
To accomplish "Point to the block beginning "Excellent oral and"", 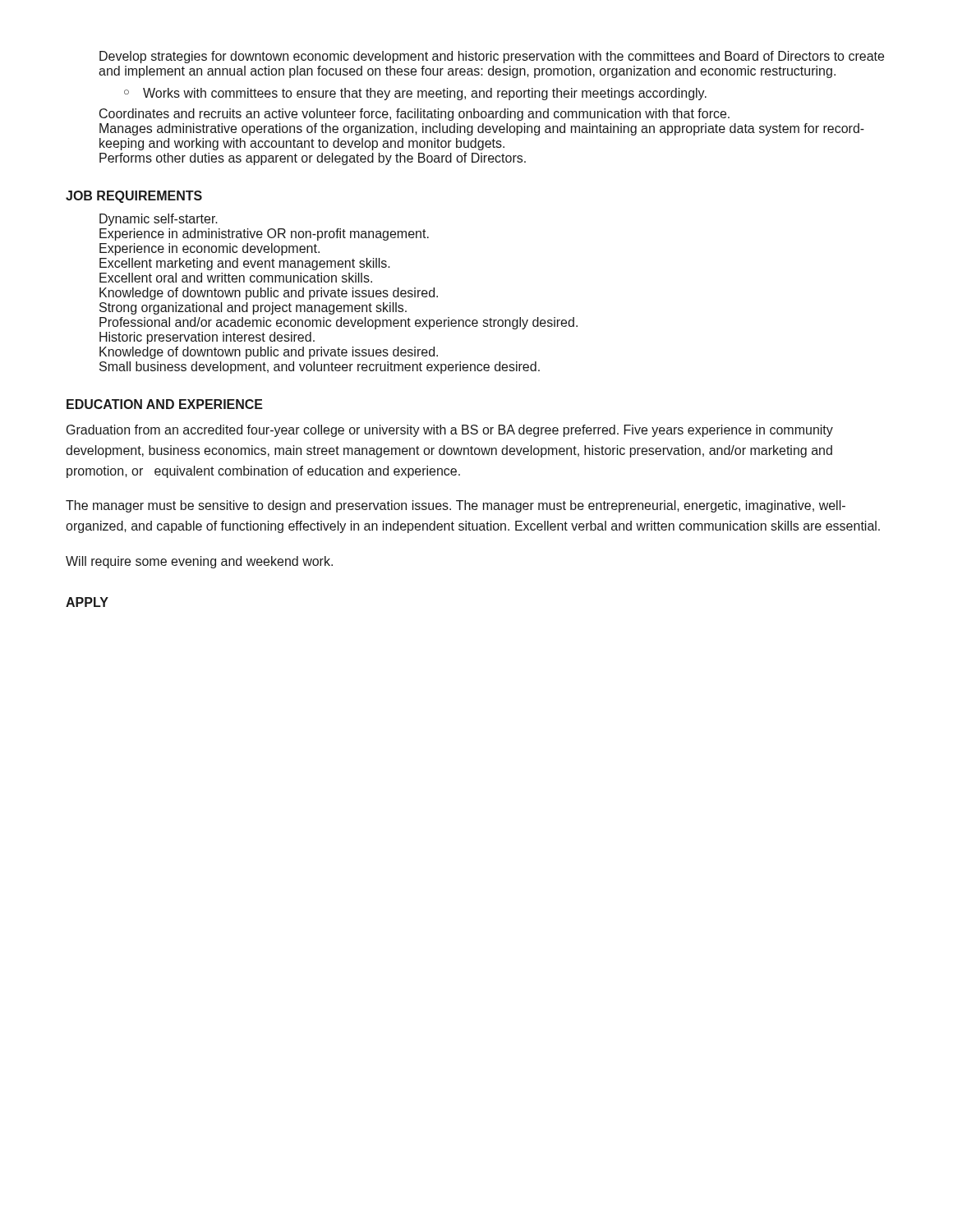I will click(x=236, y=278).
